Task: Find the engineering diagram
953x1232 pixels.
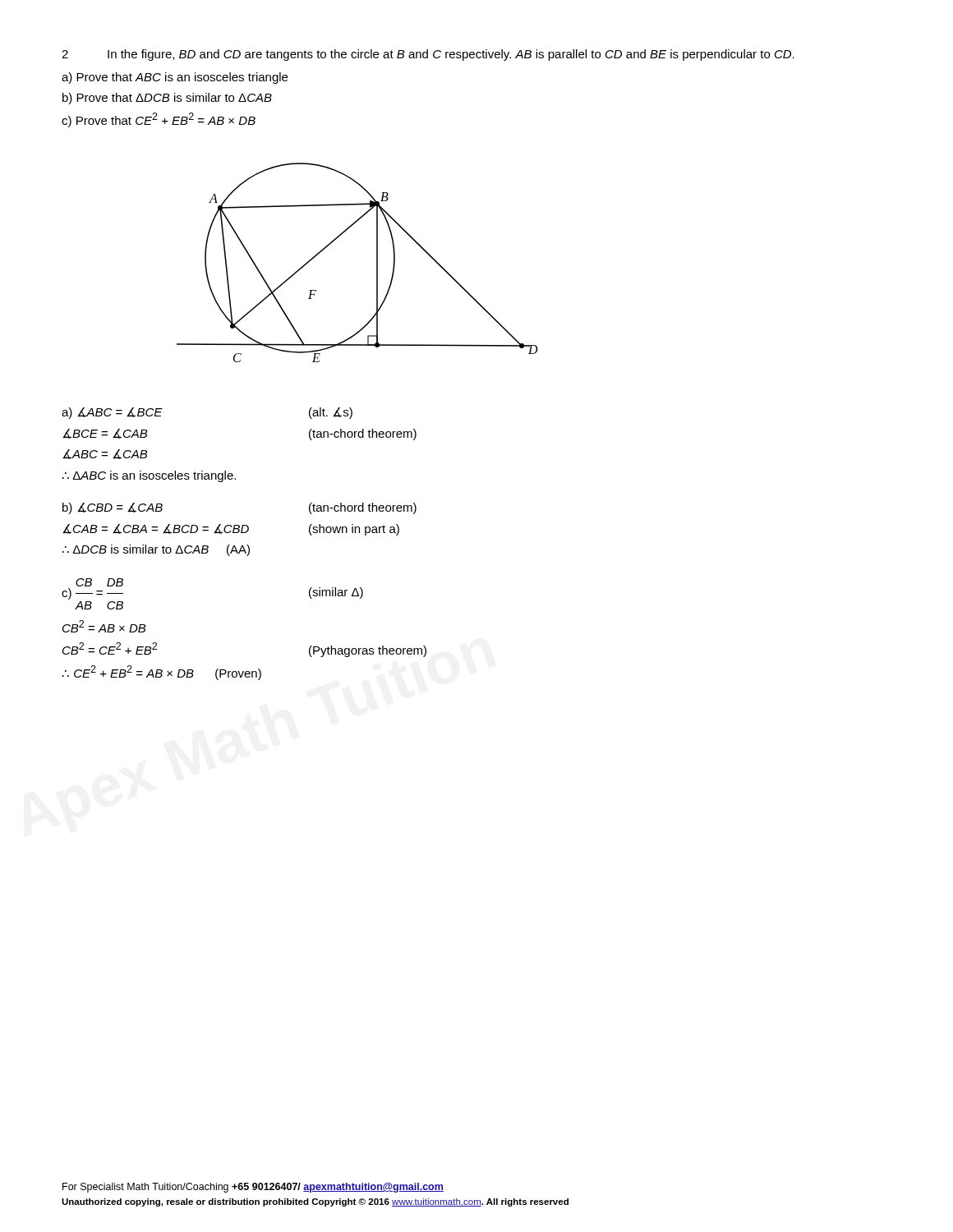Action: point(476,266)
